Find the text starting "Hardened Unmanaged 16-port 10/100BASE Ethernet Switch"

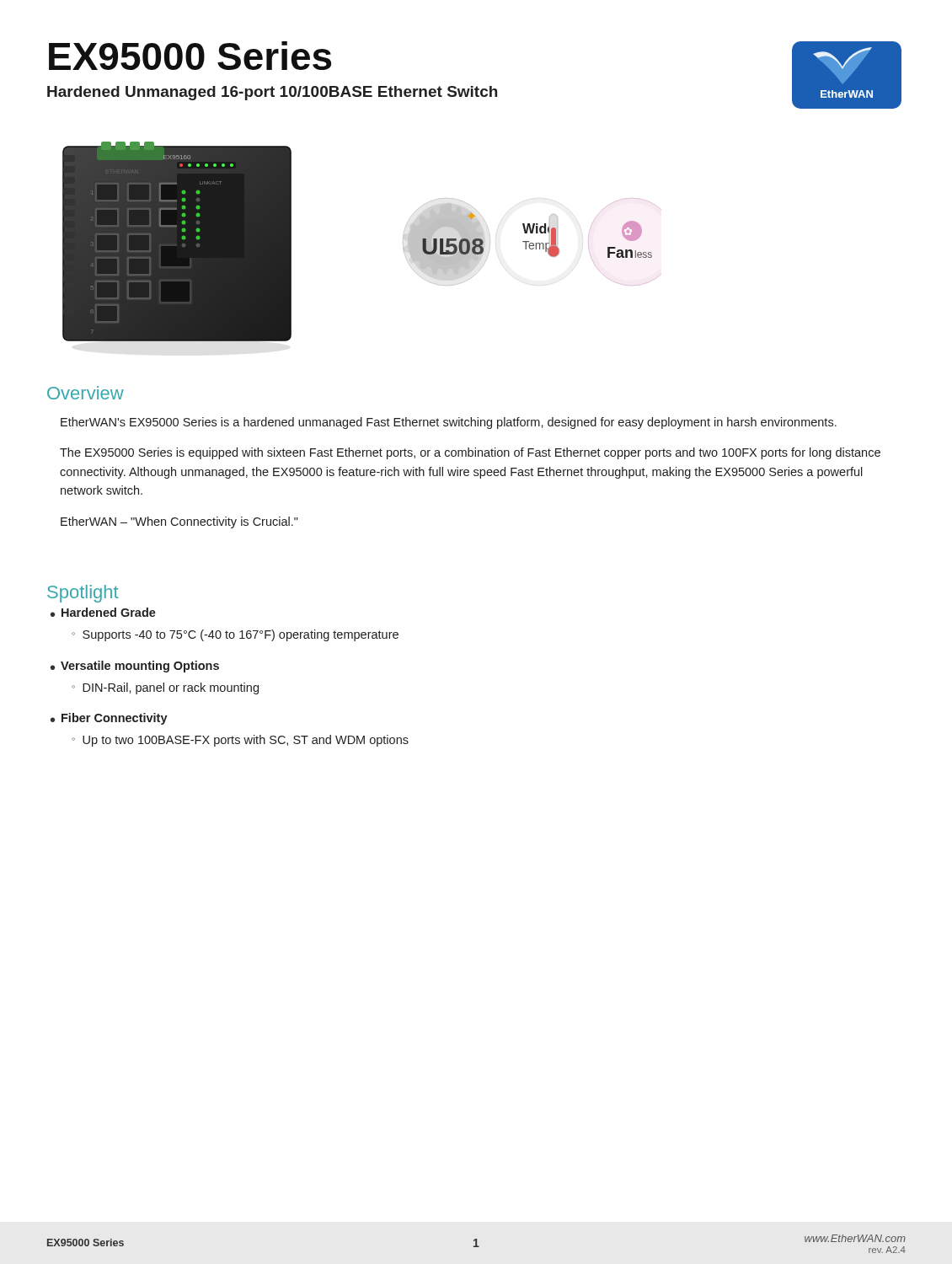(x=272, y=92)
